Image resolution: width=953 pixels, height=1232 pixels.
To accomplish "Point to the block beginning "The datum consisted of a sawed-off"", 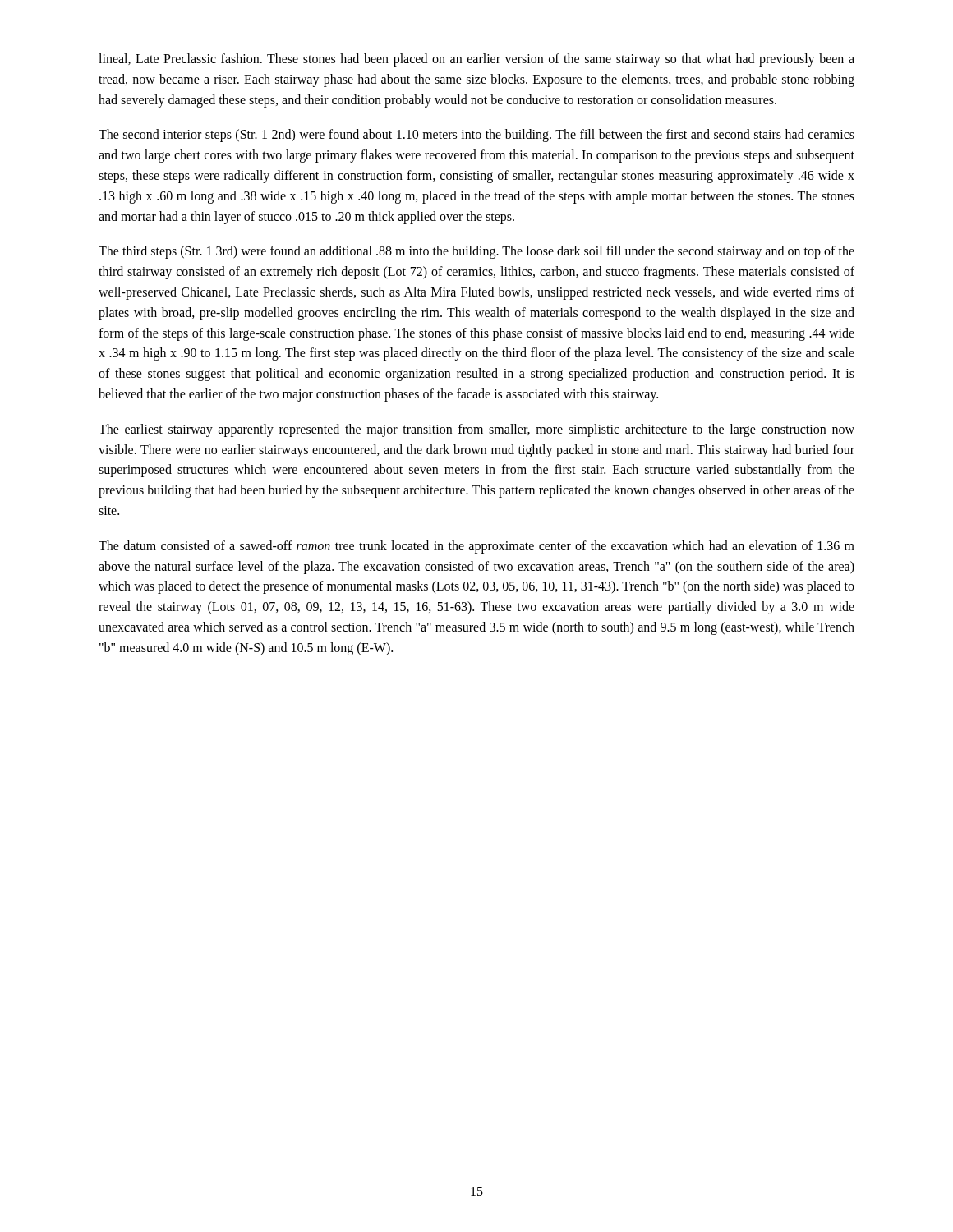I will click(x=476, y=596).
